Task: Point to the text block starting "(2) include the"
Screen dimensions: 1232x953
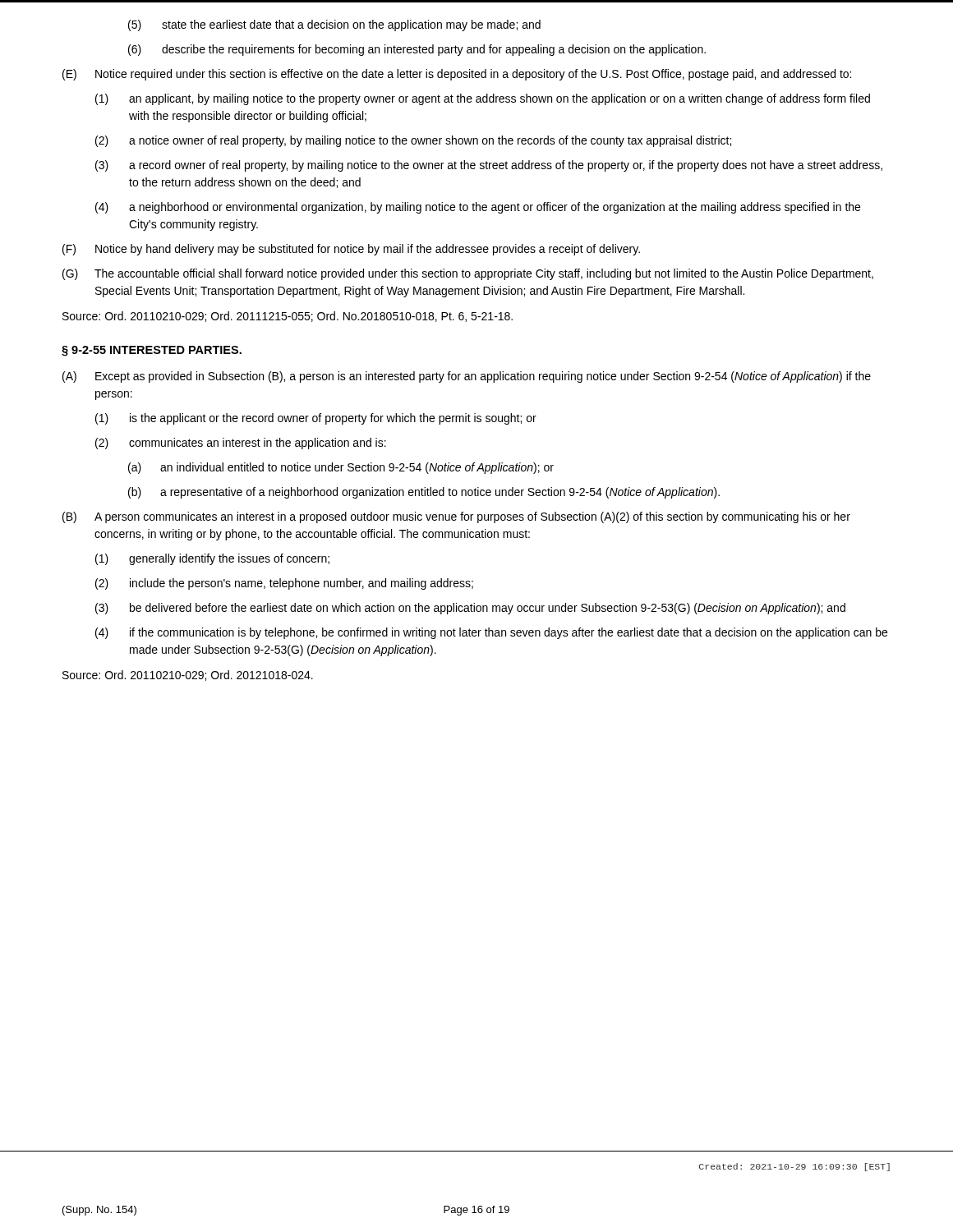Action: [x=268, y=584]
